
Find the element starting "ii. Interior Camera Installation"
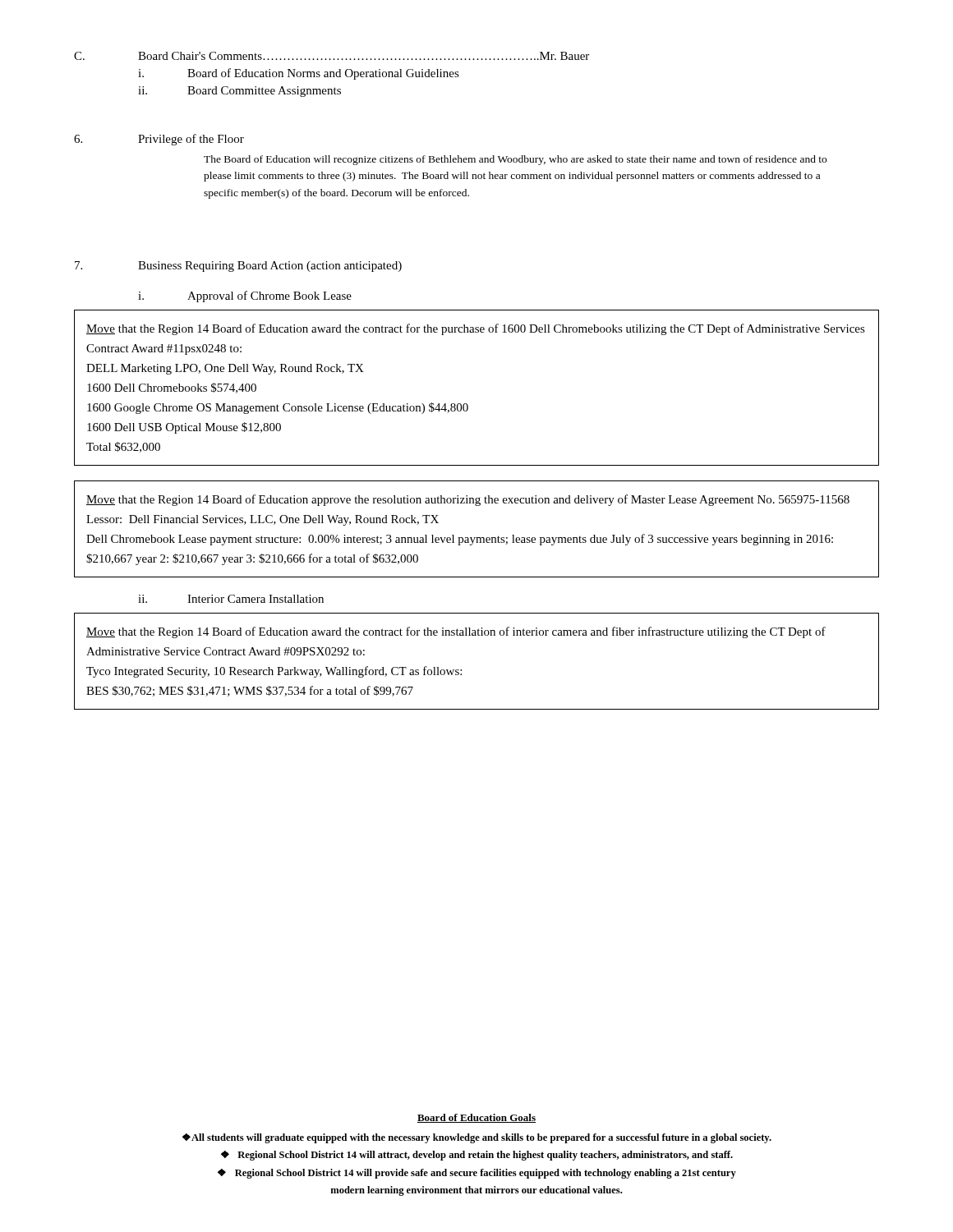(231, 599)
